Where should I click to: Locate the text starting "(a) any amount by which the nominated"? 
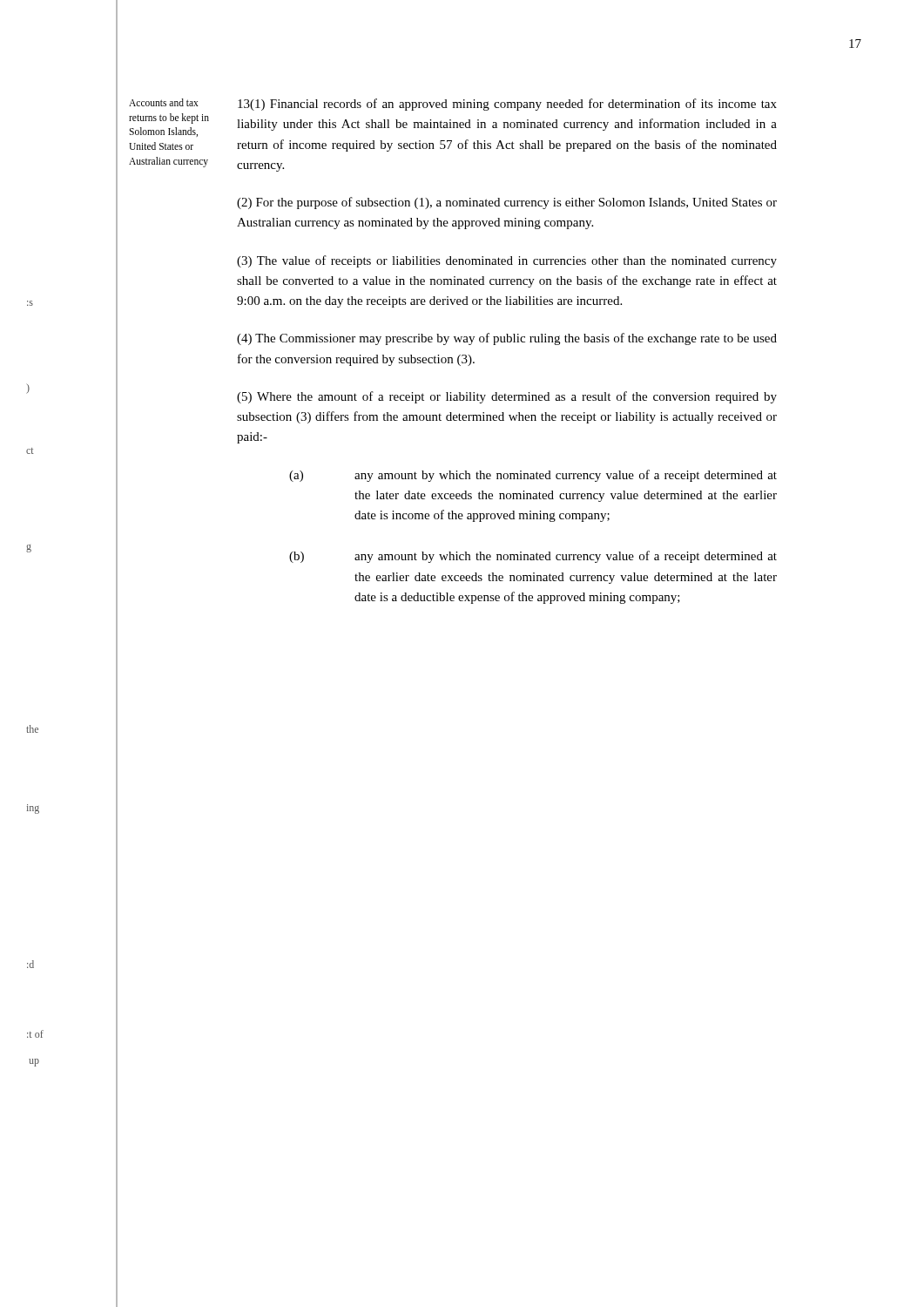(x=533, y=495)
